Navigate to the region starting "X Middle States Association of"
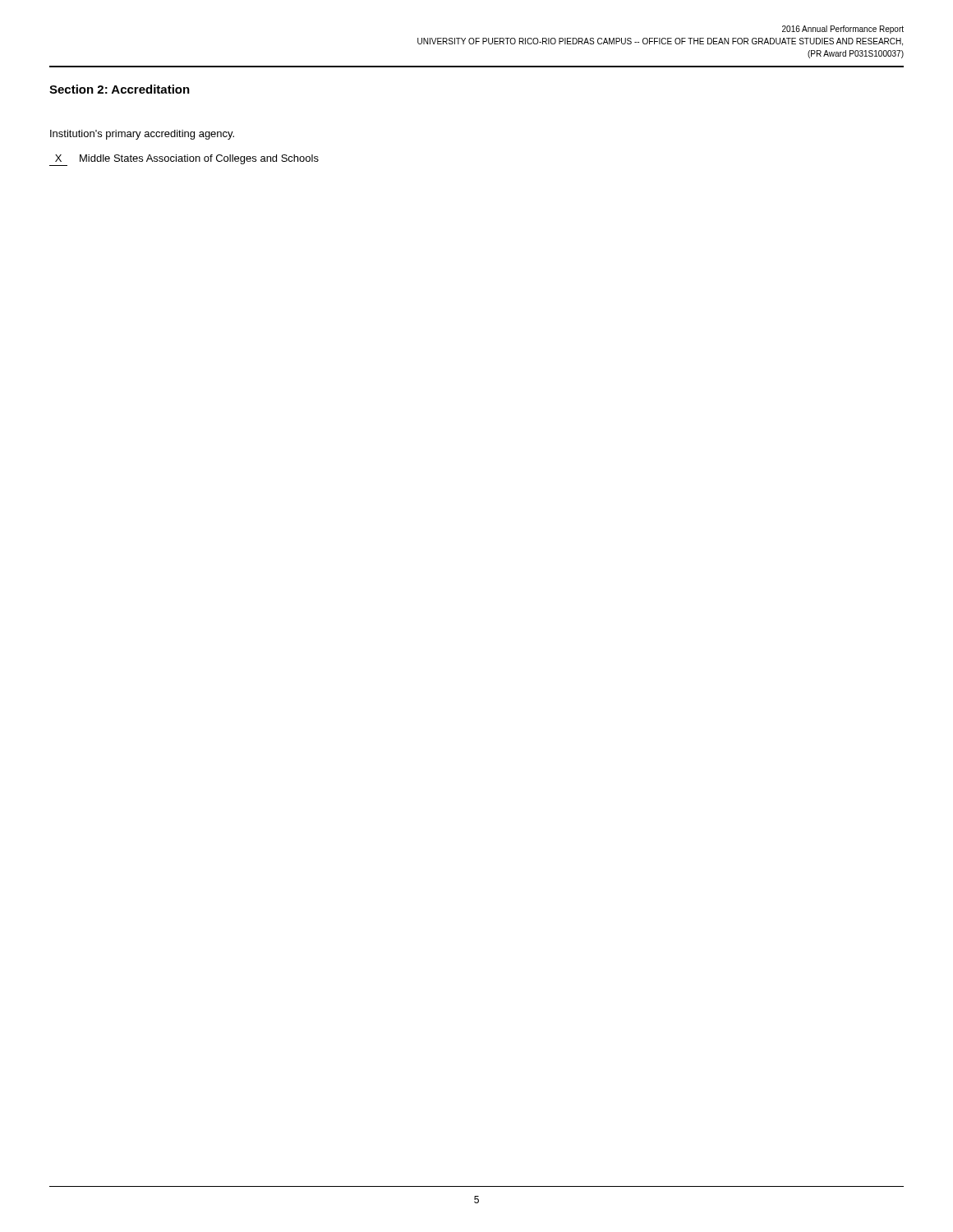Viewport: 953px width, 1232px height. 184,159
